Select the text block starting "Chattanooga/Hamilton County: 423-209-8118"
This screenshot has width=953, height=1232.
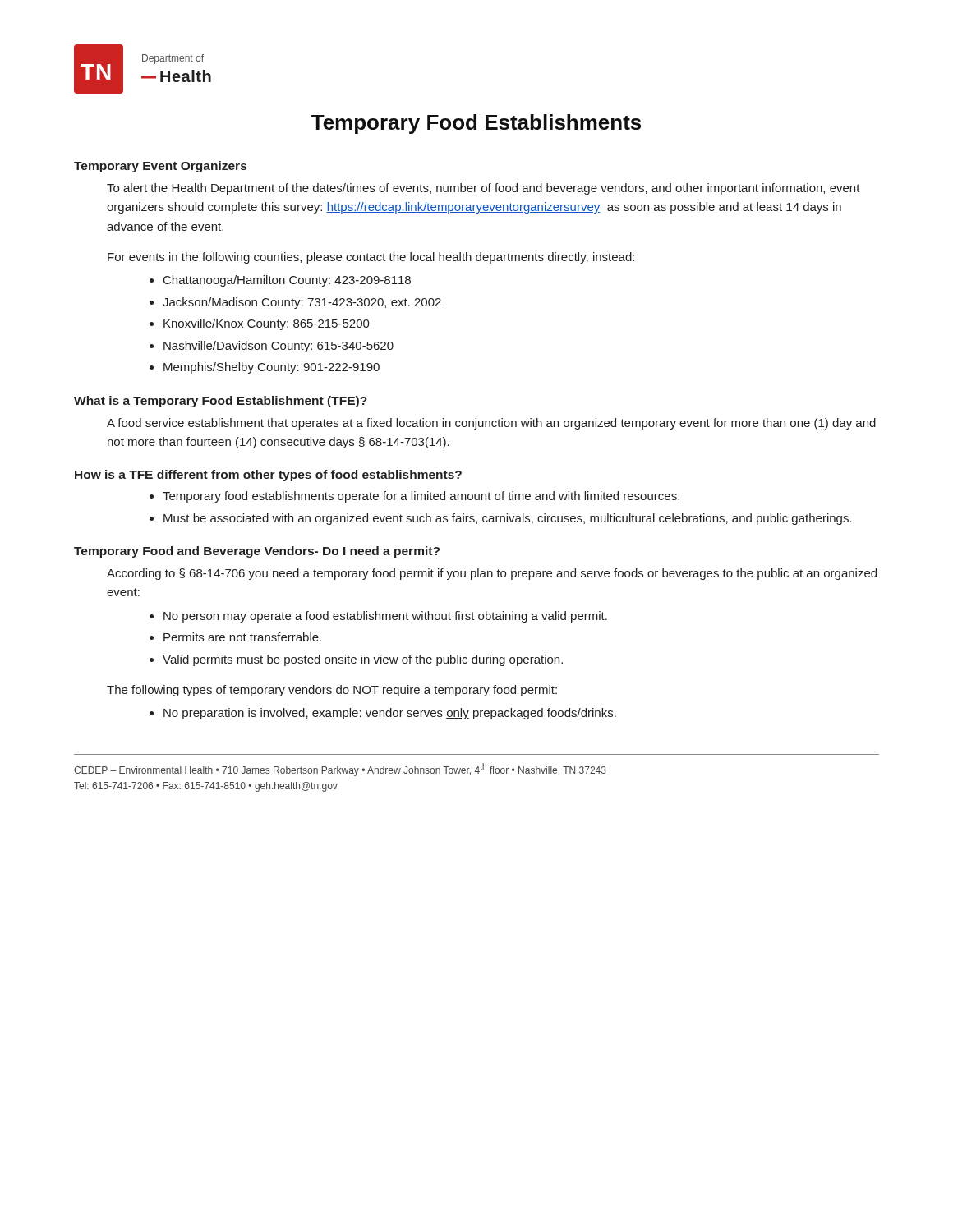coord(287,280)
